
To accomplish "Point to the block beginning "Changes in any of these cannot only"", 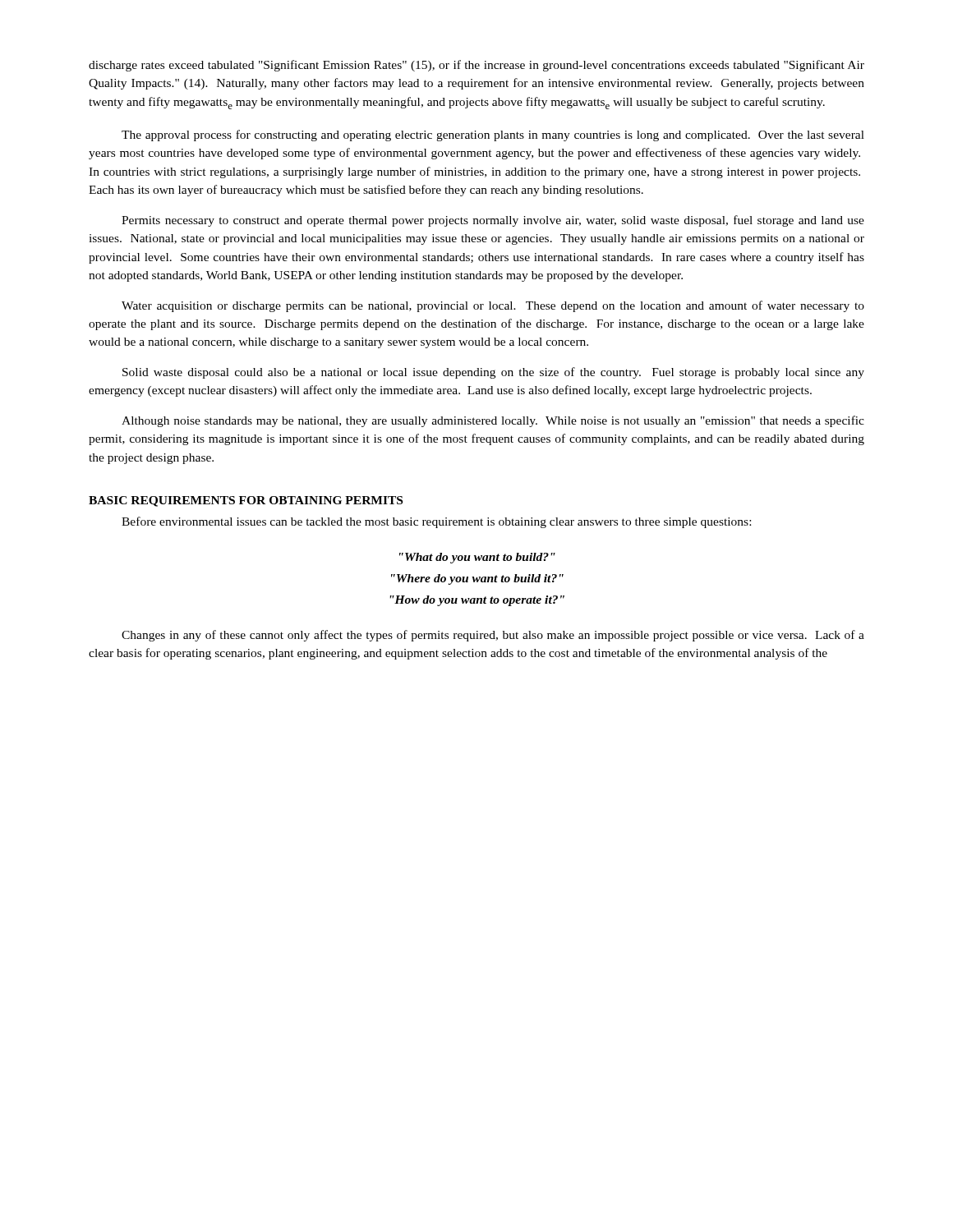I will [476, 644].
